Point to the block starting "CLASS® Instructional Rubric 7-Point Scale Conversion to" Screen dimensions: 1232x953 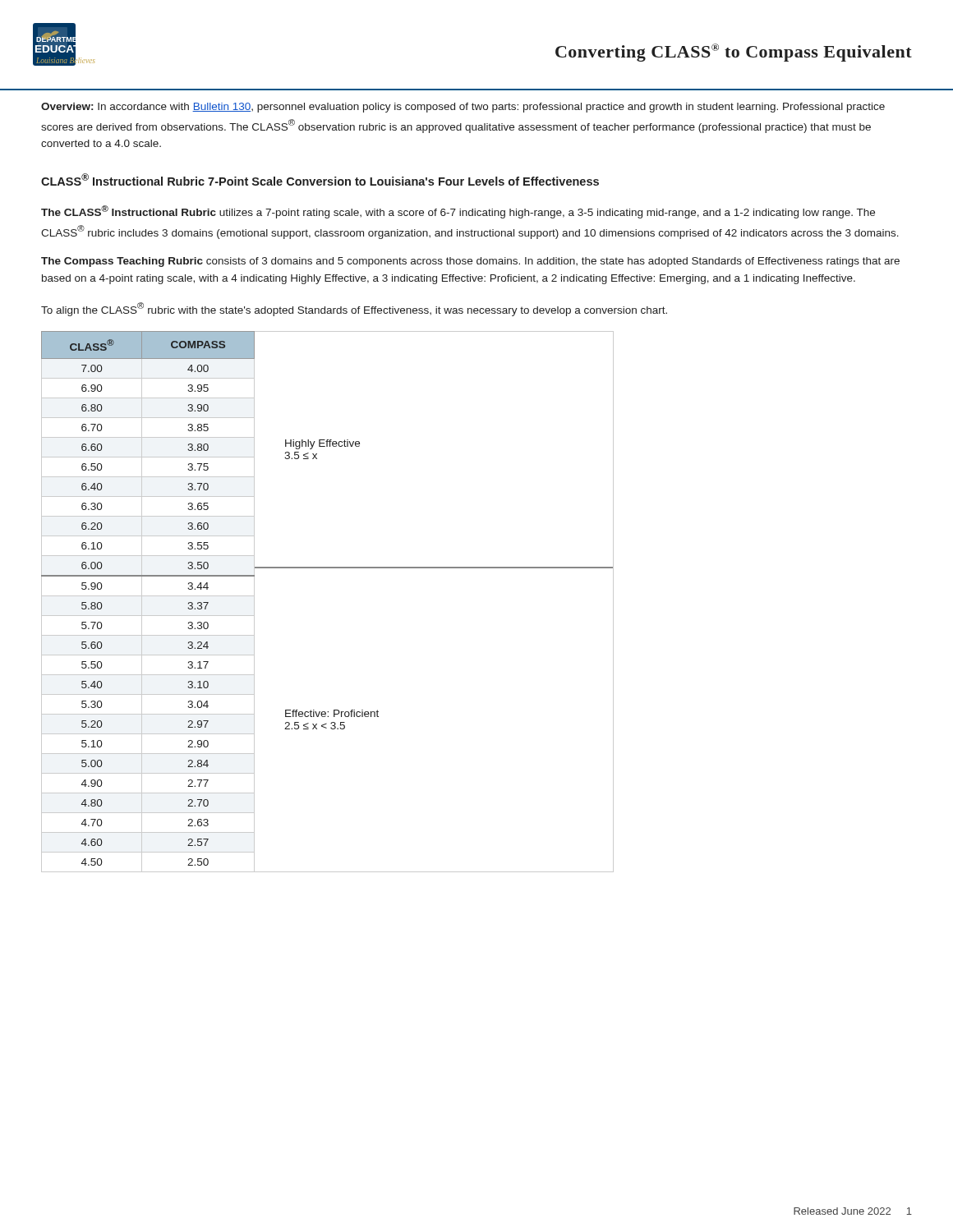coord(320,180)
